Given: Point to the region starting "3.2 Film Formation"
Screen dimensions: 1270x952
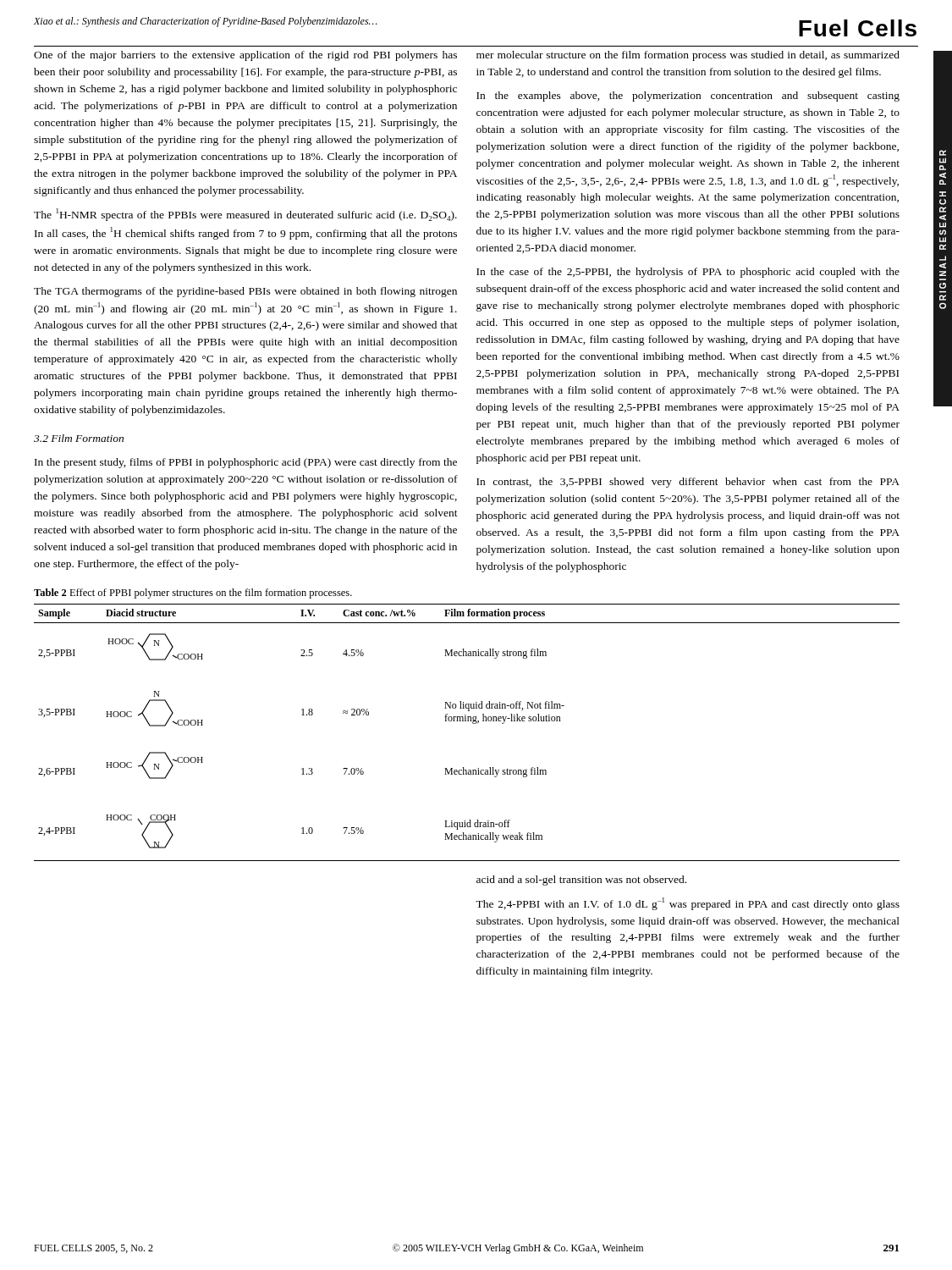Looking at the screenshot, I should 79,438.
